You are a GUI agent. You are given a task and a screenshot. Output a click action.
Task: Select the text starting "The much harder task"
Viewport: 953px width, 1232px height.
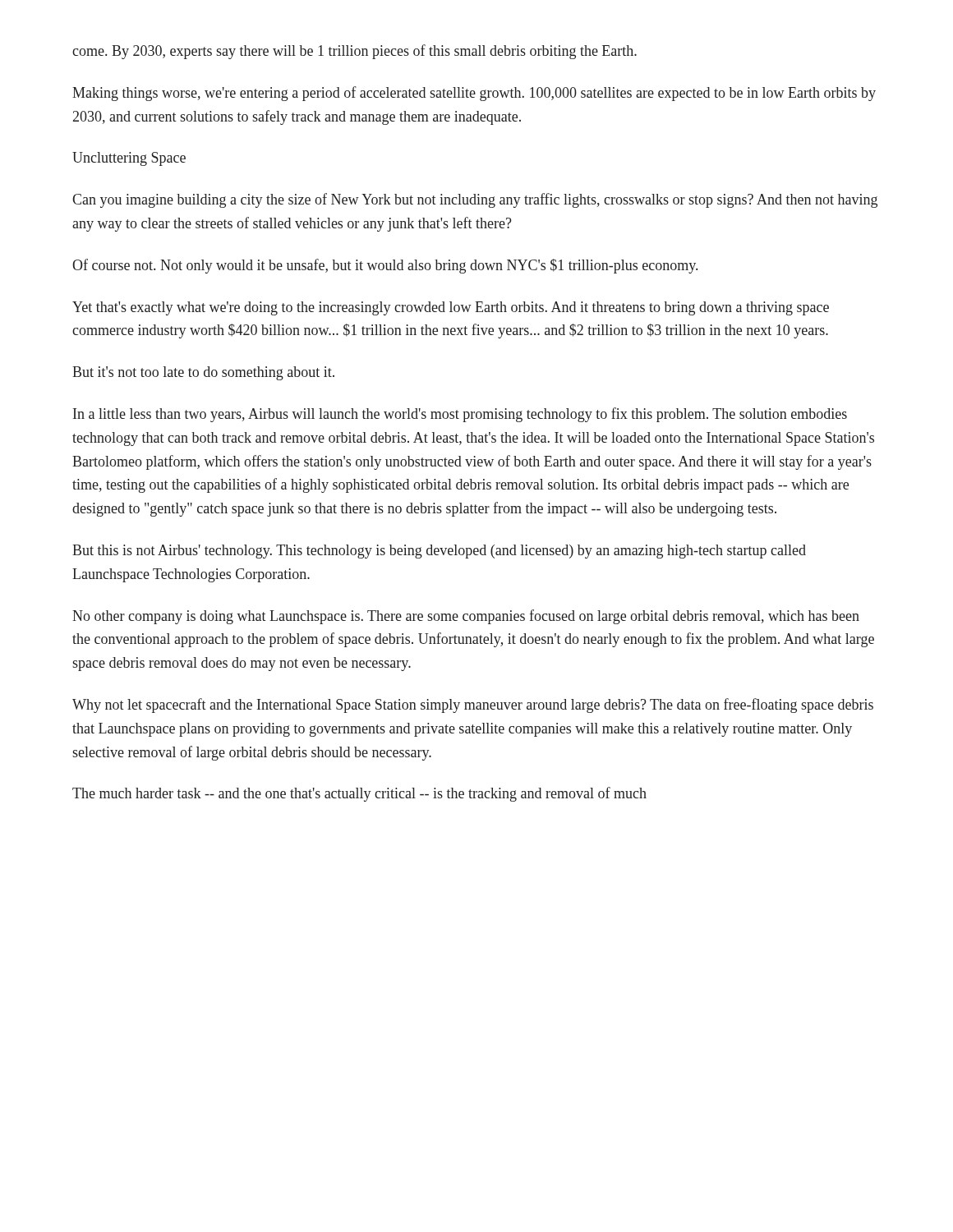click(359, 794)
